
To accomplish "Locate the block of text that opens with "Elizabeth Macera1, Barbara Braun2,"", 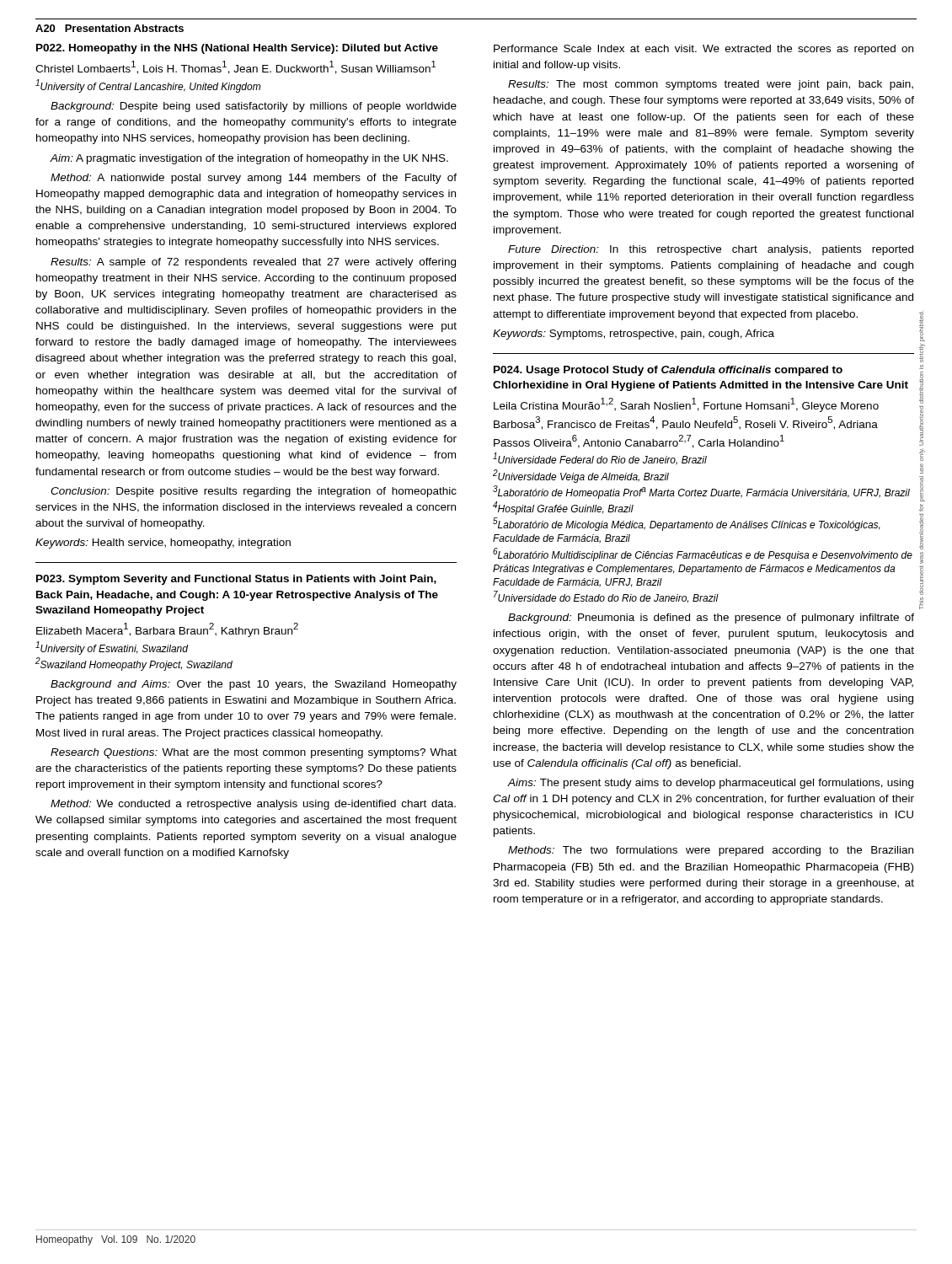I will click(167, 629).
